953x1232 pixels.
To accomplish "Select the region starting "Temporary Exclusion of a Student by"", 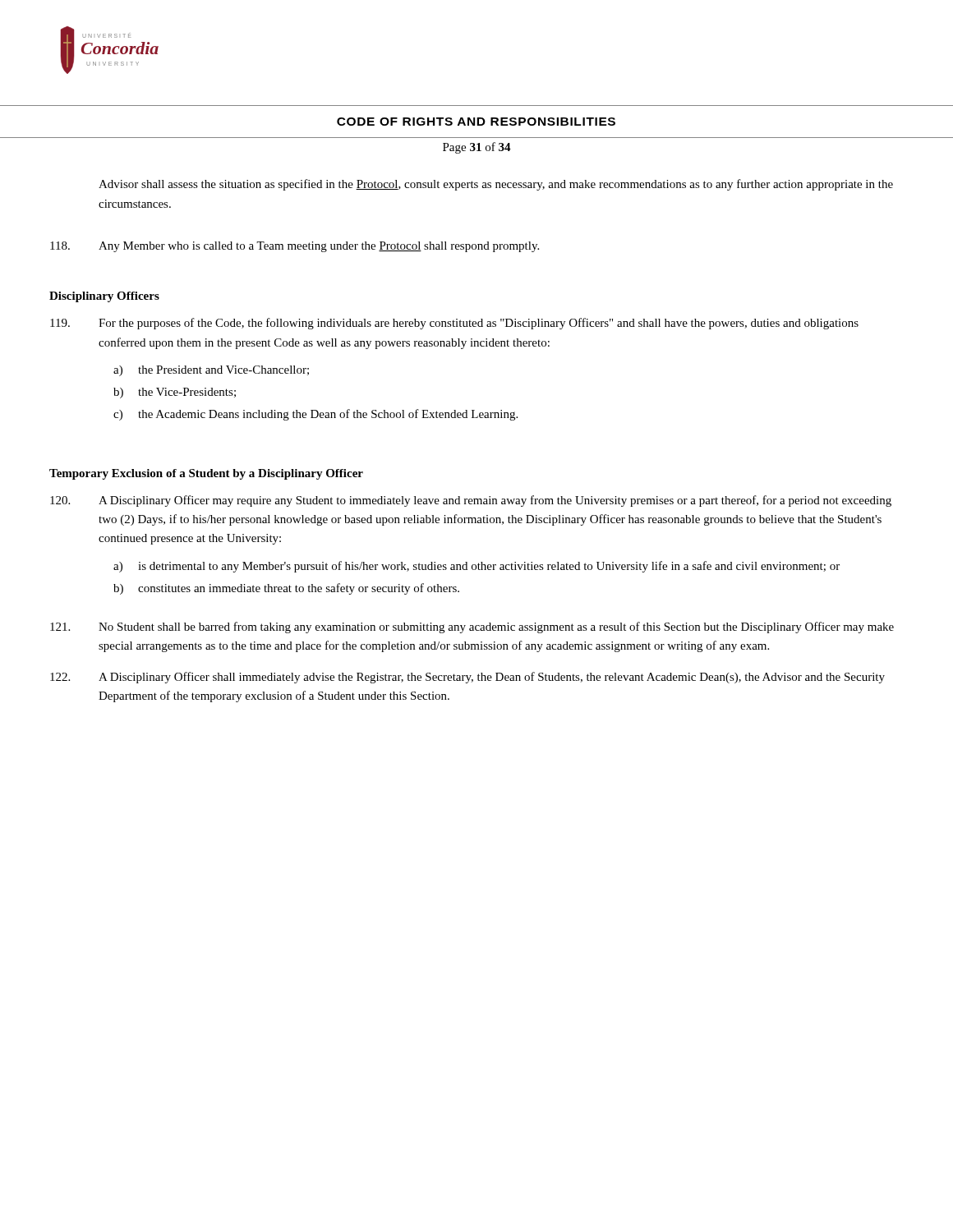I will click(x=206, y=473).
